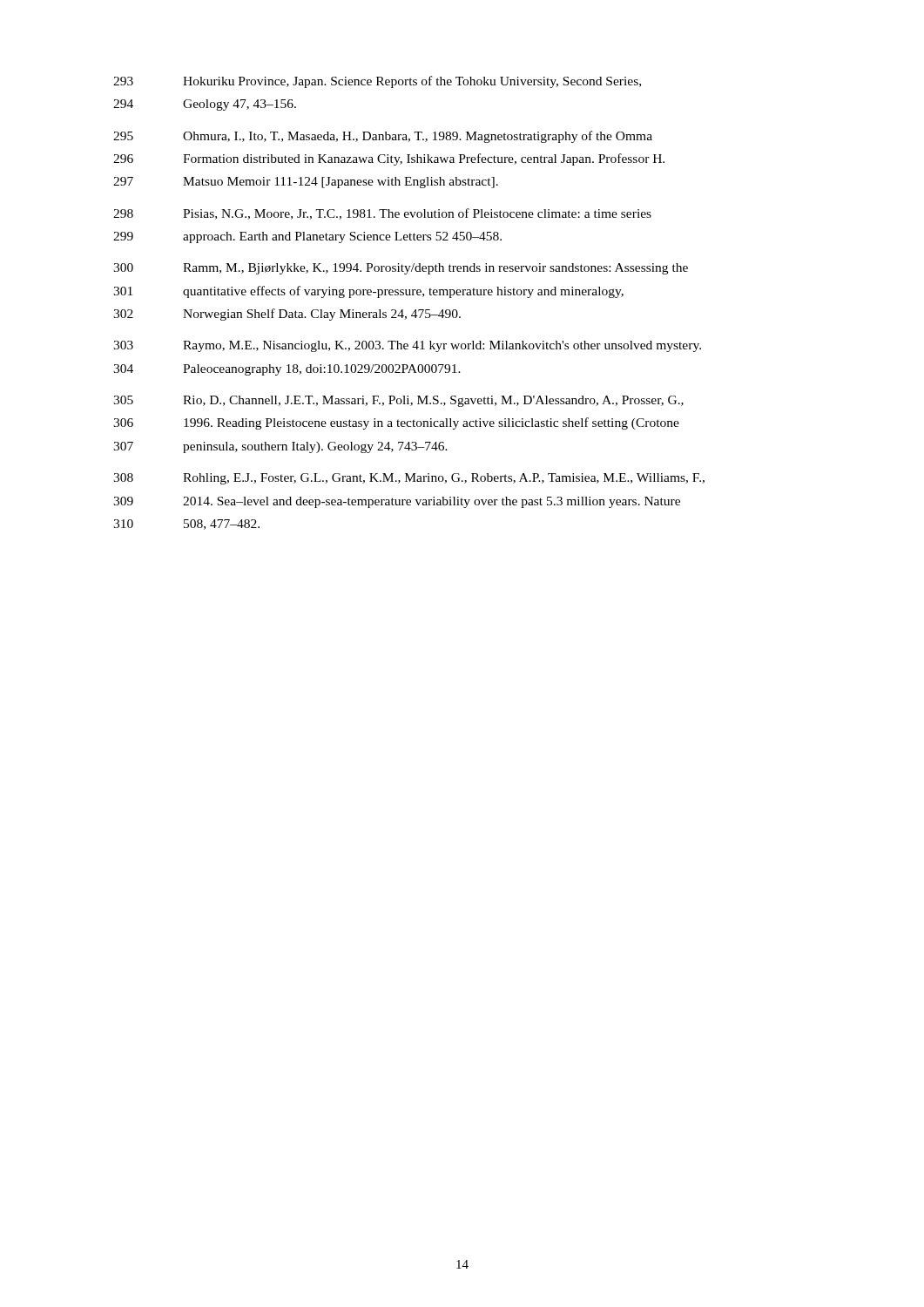The height and width of the screenshot is (1307, 924).
Task: Find the list item that reads "296 Formation distributed in Kanazawa City,"
Action: (x=475, y=159)
